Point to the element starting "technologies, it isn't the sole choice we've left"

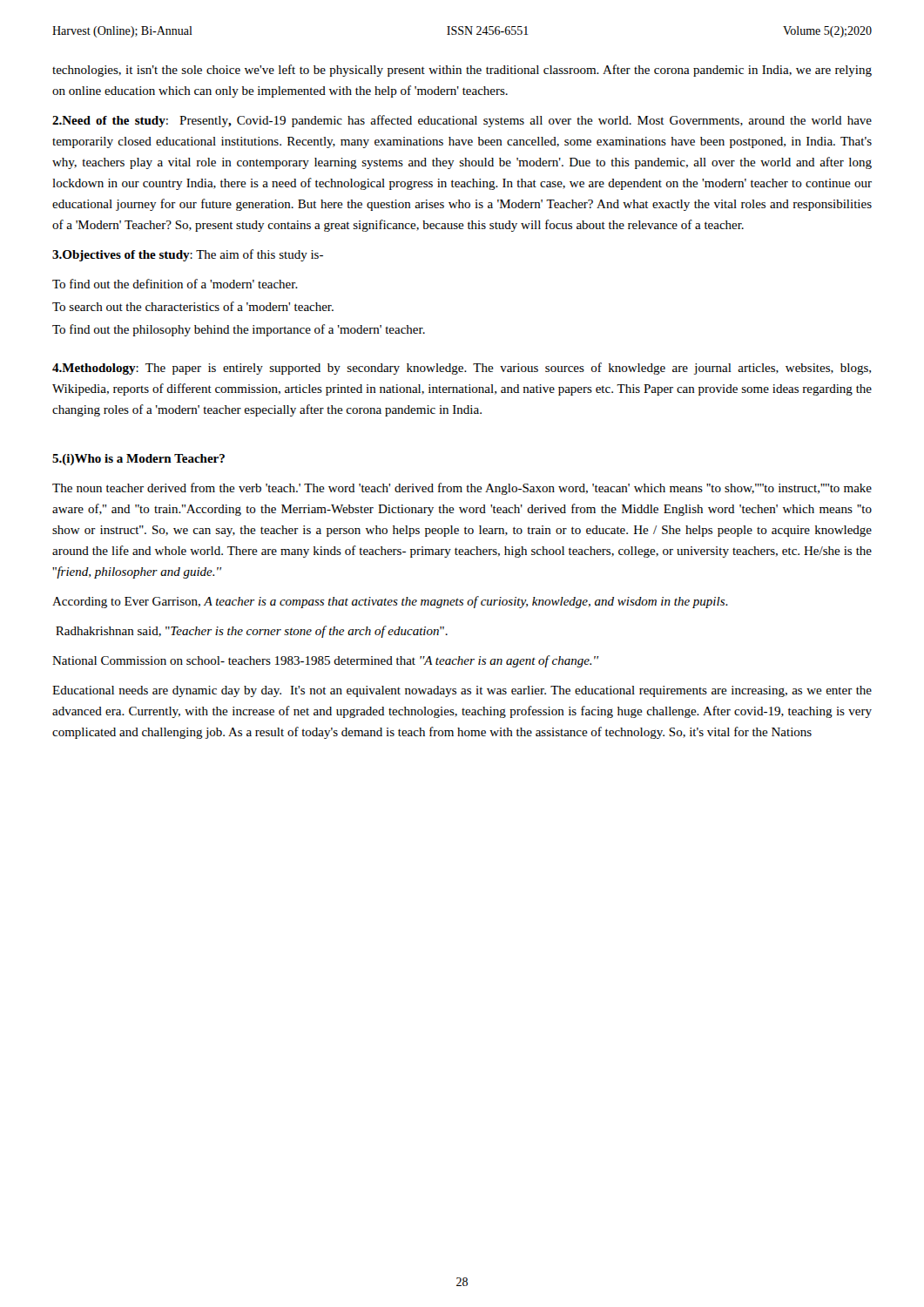[x=462, y=80]
